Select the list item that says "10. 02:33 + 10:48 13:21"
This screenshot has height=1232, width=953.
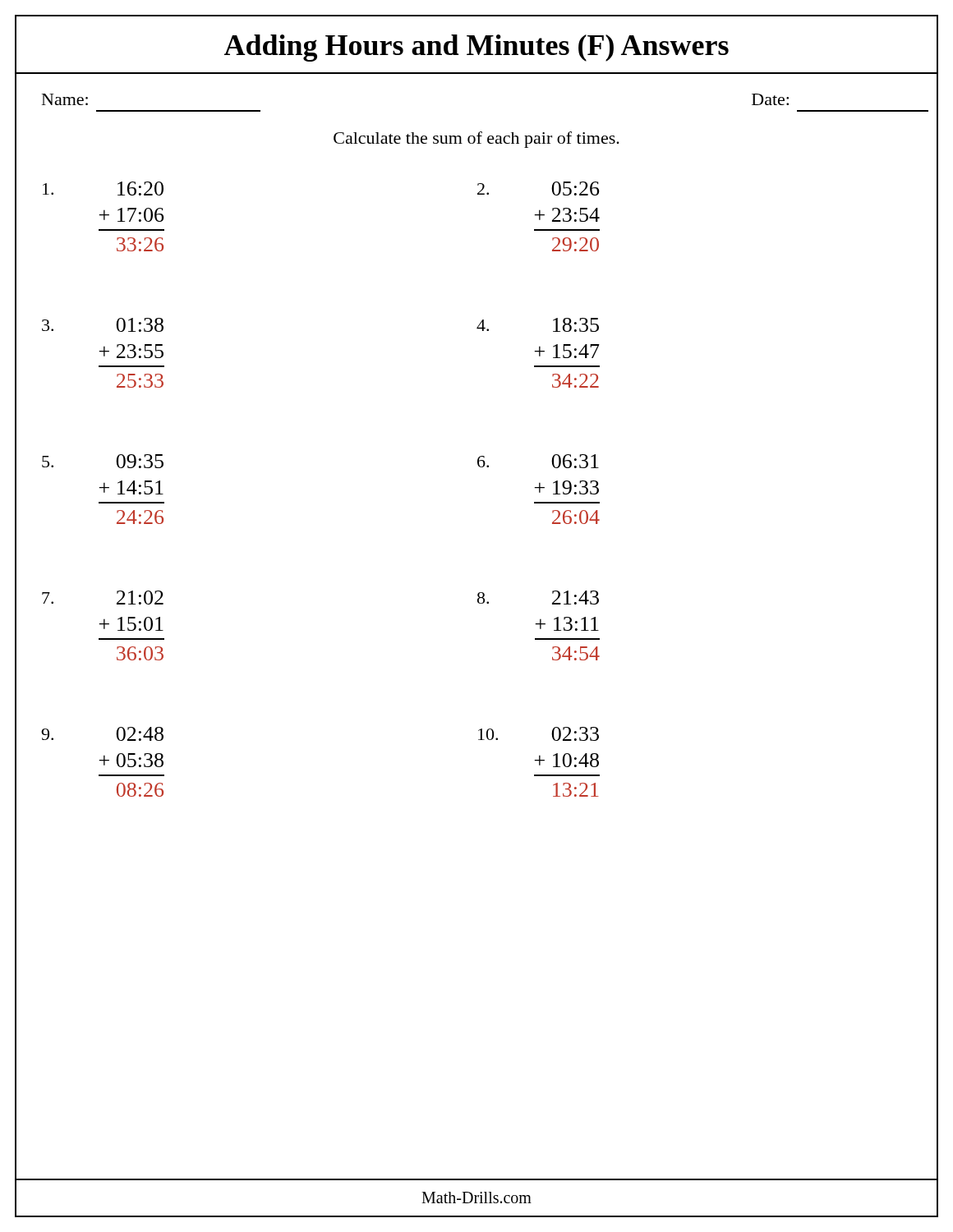(538, 762)
